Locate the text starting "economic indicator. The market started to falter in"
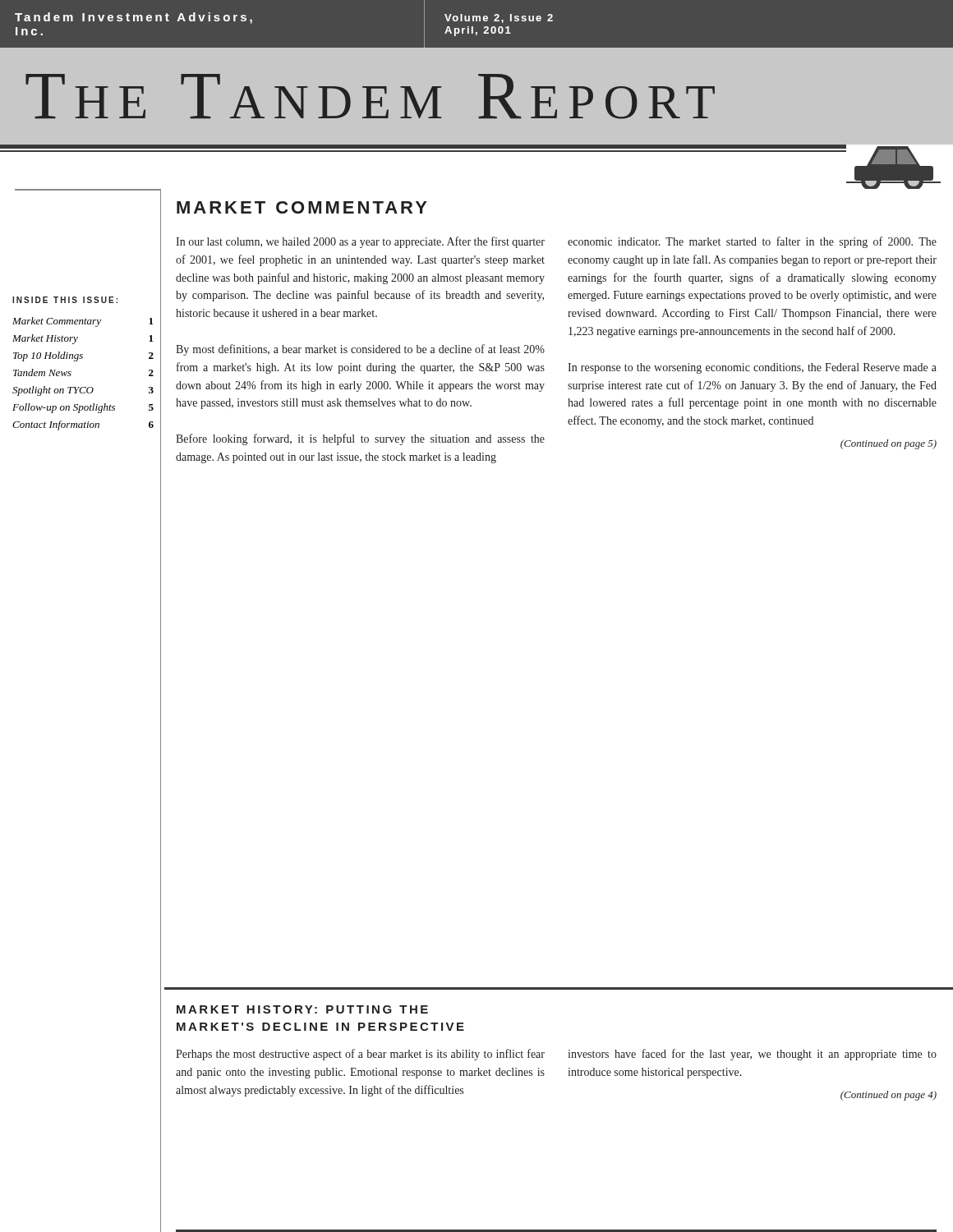953x1232 pixels. pos(752,332)
